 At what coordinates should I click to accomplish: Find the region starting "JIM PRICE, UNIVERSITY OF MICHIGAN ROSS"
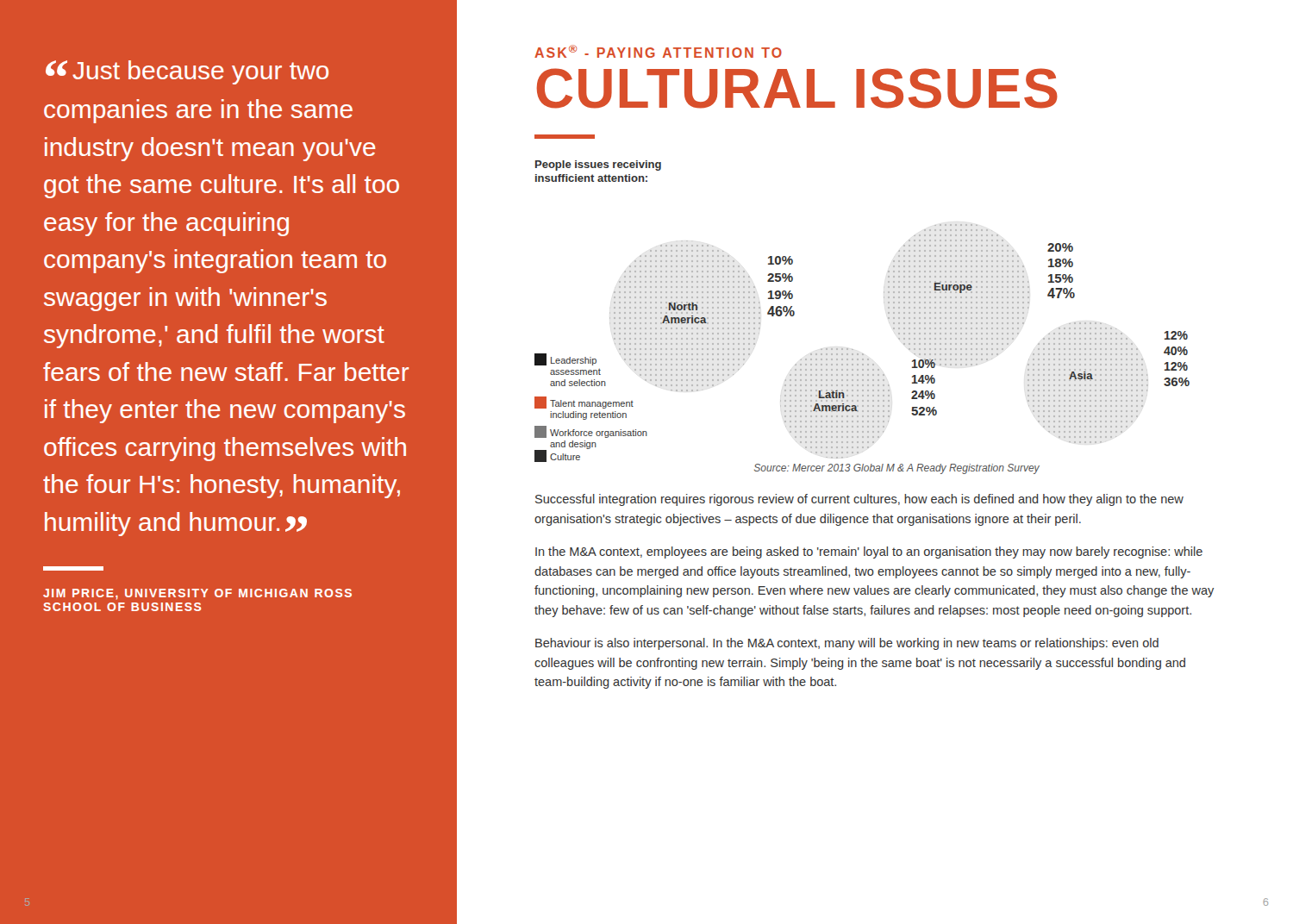click(198, 600)
